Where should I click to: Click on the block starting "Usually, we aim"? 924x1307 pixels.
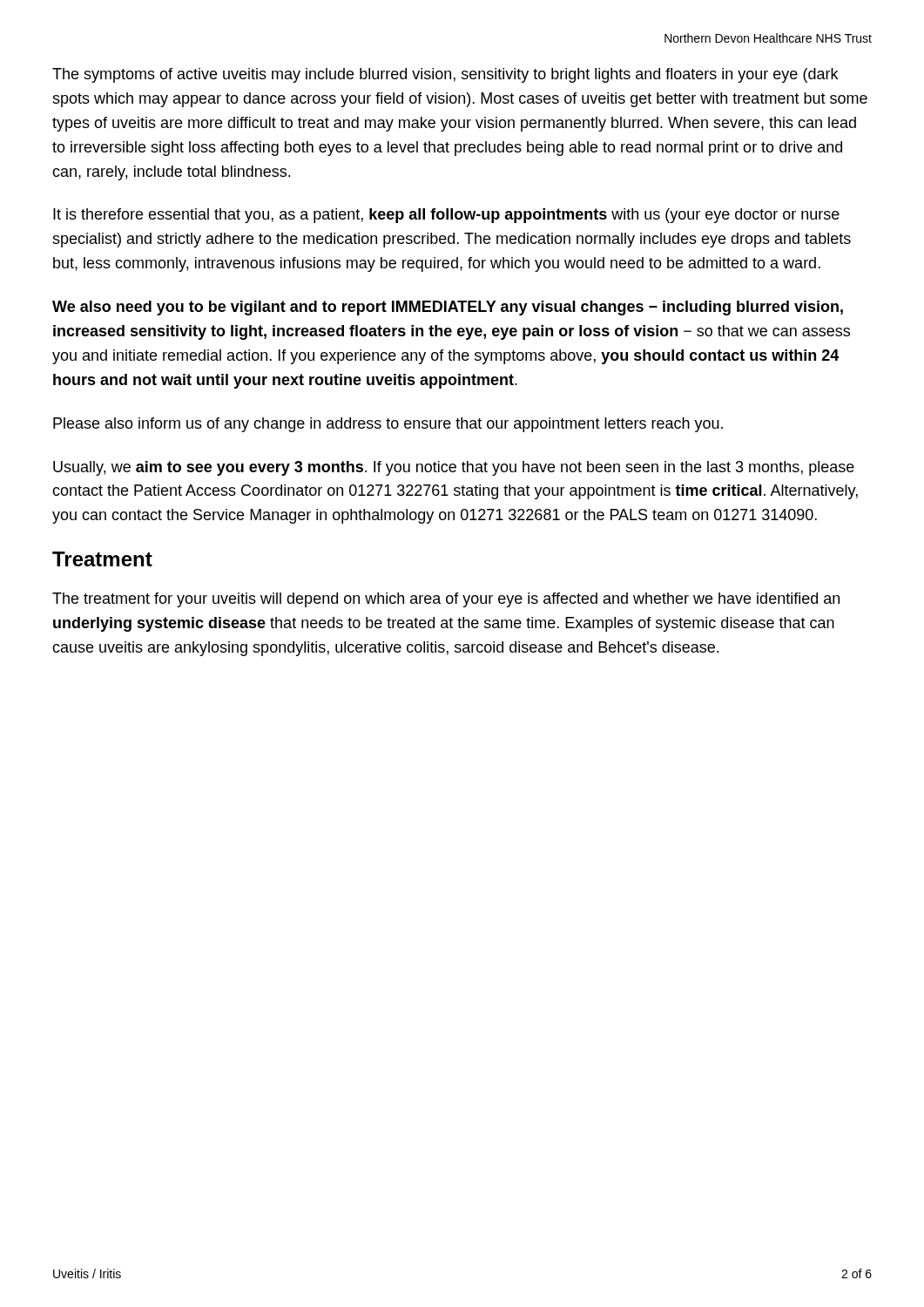click(x=456, y=491)
